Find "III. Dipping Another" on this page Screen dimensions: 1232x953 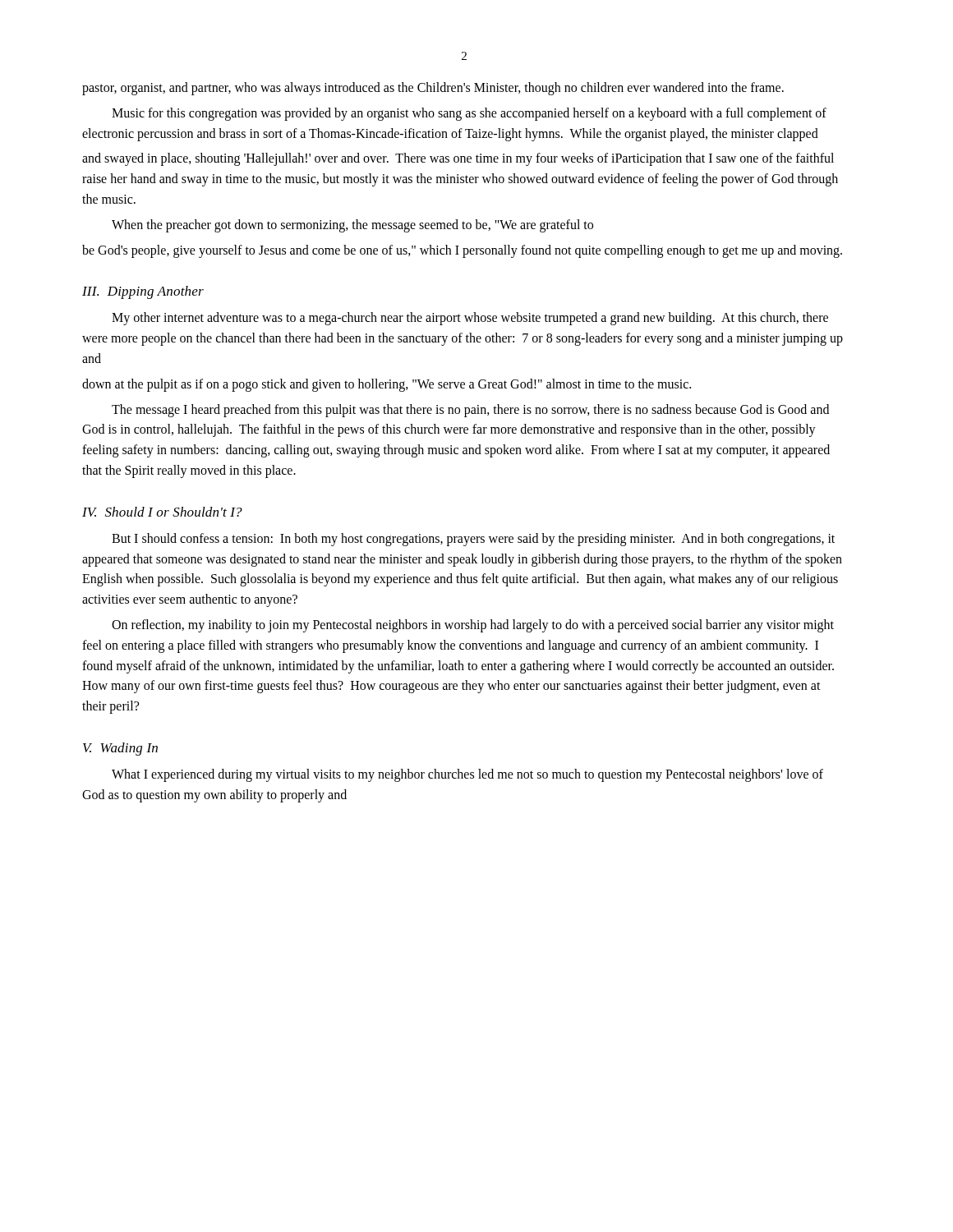(x=143, y=291)
